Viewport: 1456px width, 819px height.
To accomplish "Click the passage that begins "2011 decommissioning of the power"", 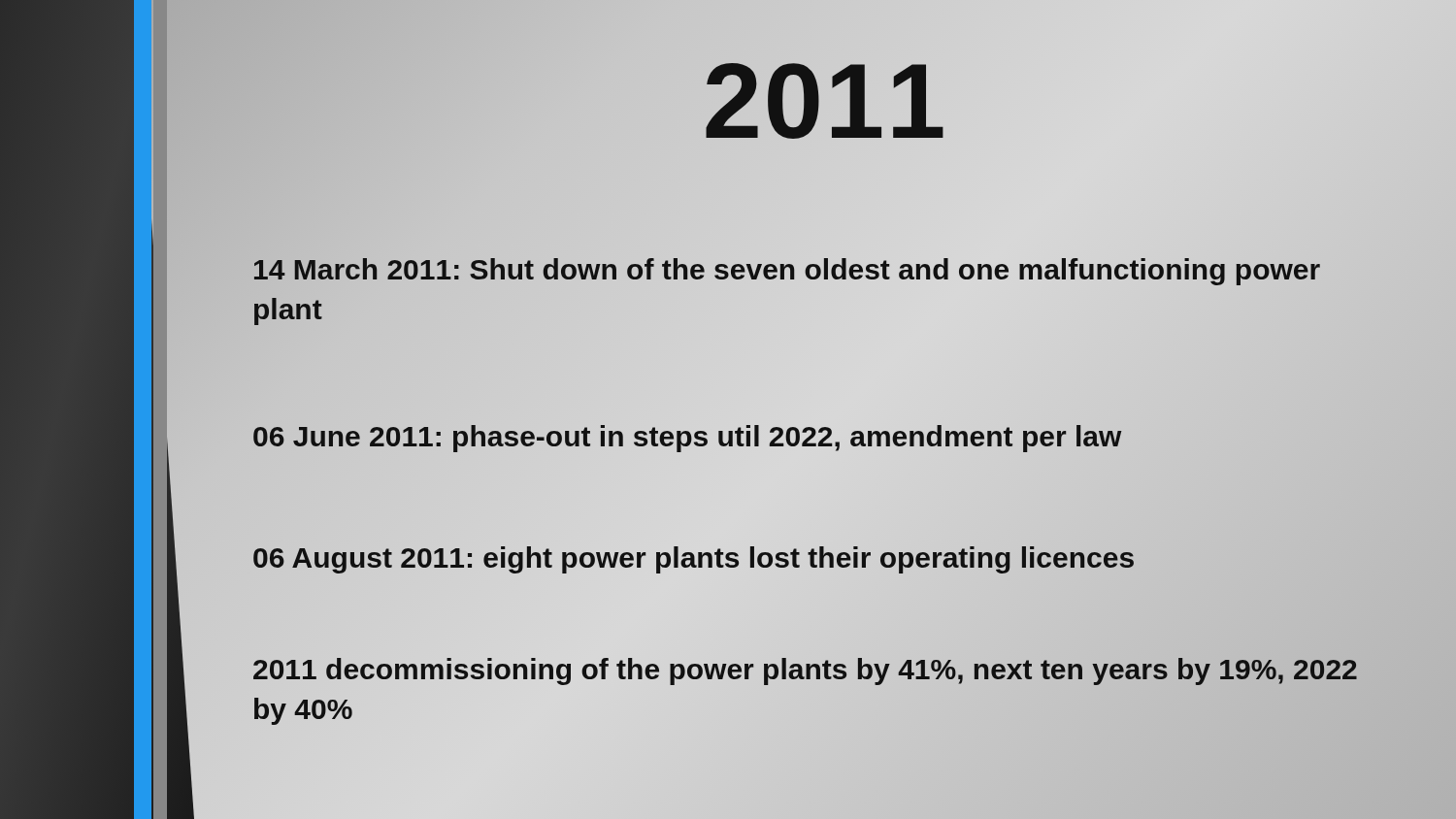I will pos(805,689).
